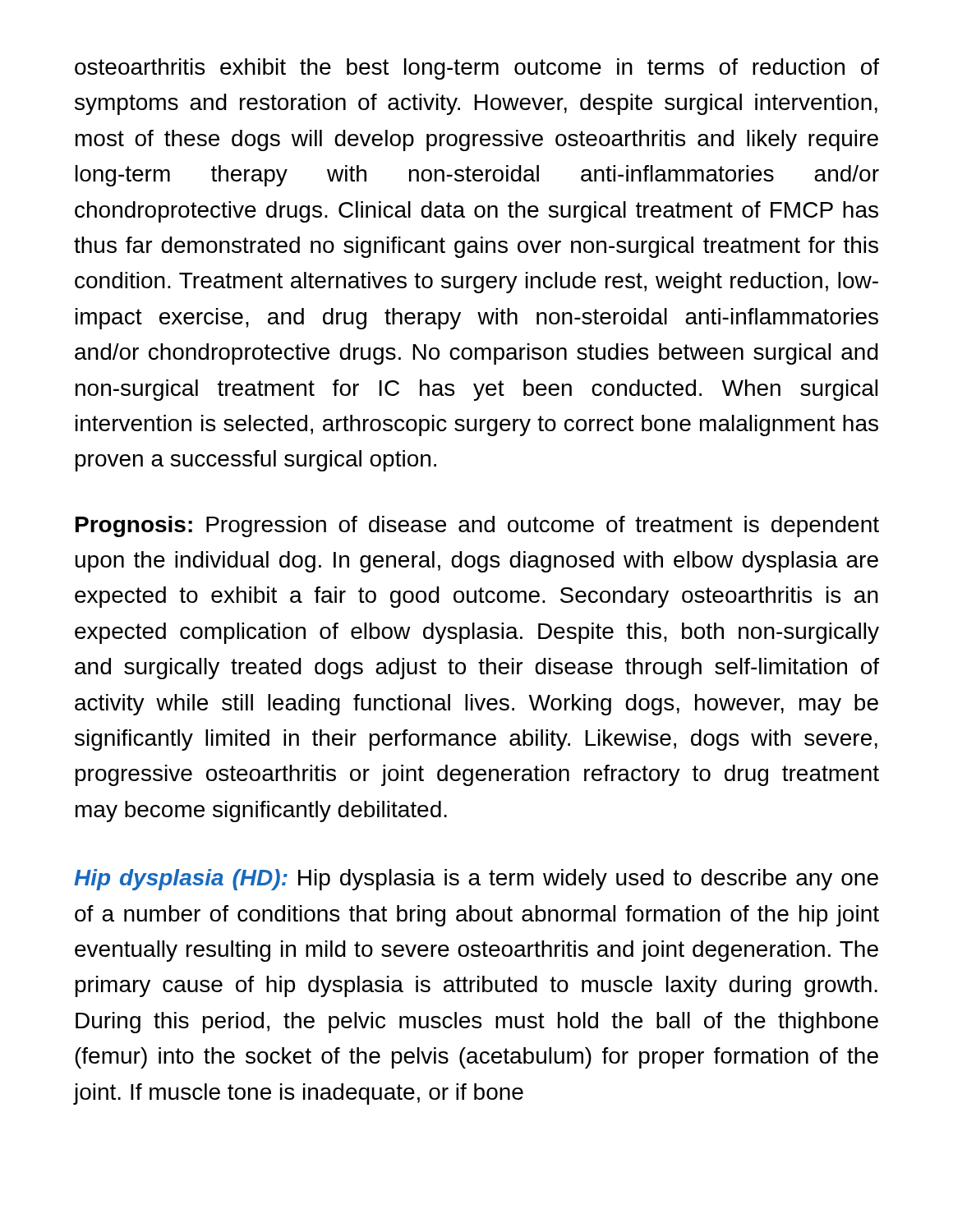Locate the text block that reads "osteoarthritis exhibit the"
Viewport: 953px width, 1232px height.
point(476,263)
